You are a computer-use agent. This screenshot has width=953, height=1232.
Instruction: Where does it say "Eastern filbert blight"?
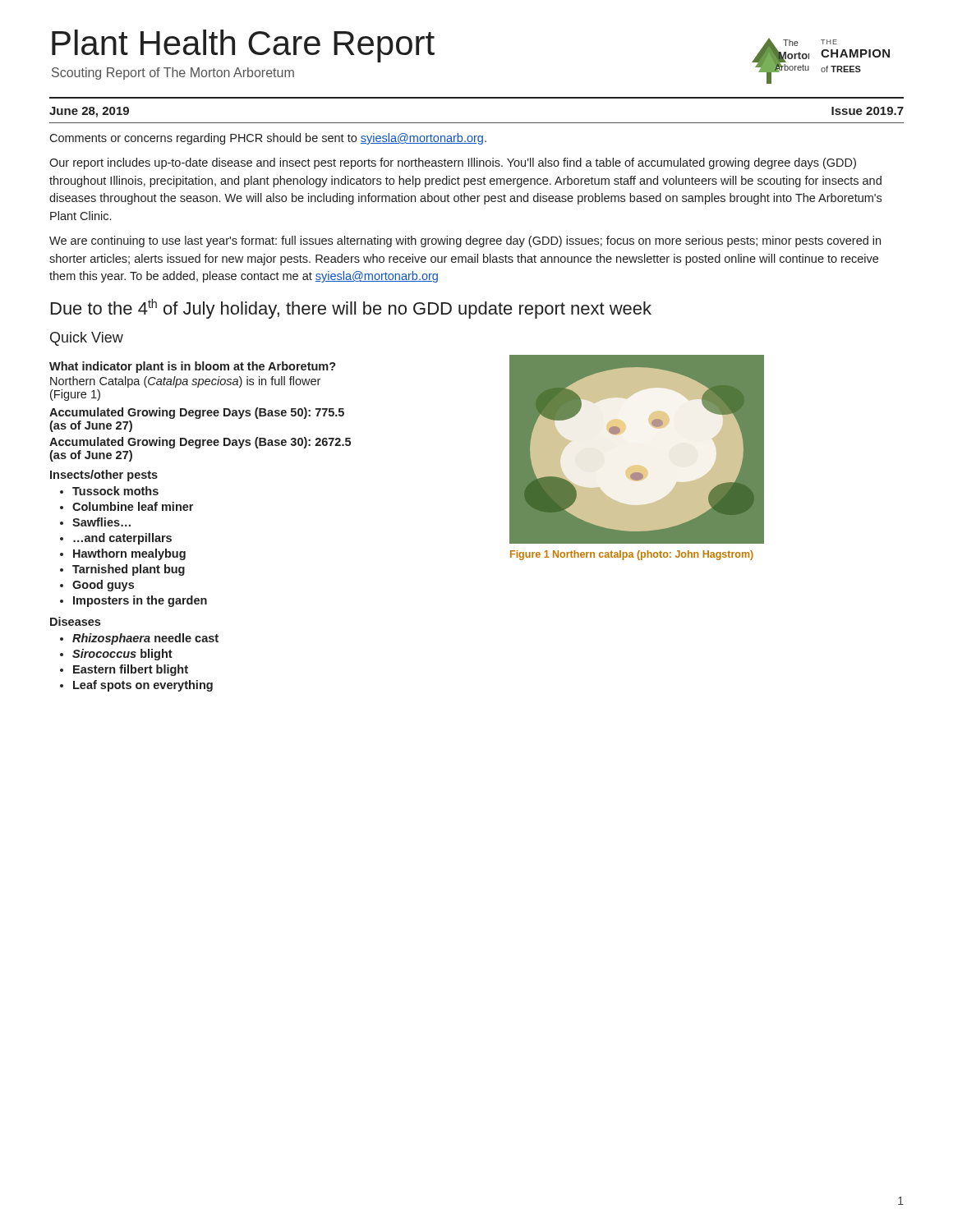coord(131,670)
